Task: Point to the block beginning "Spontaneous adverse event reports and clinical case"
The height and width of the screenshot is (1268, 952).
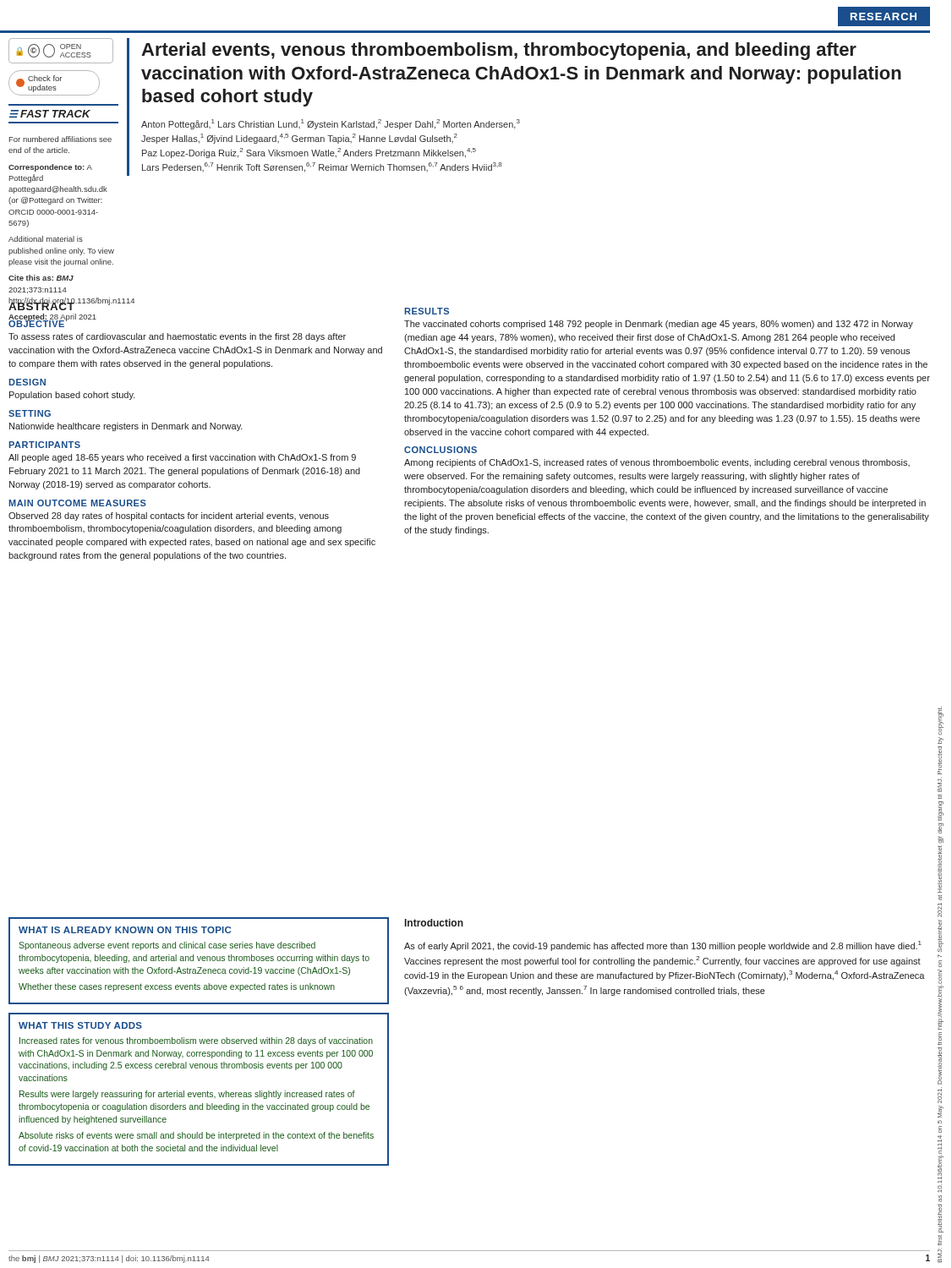Action: [194, 958]
